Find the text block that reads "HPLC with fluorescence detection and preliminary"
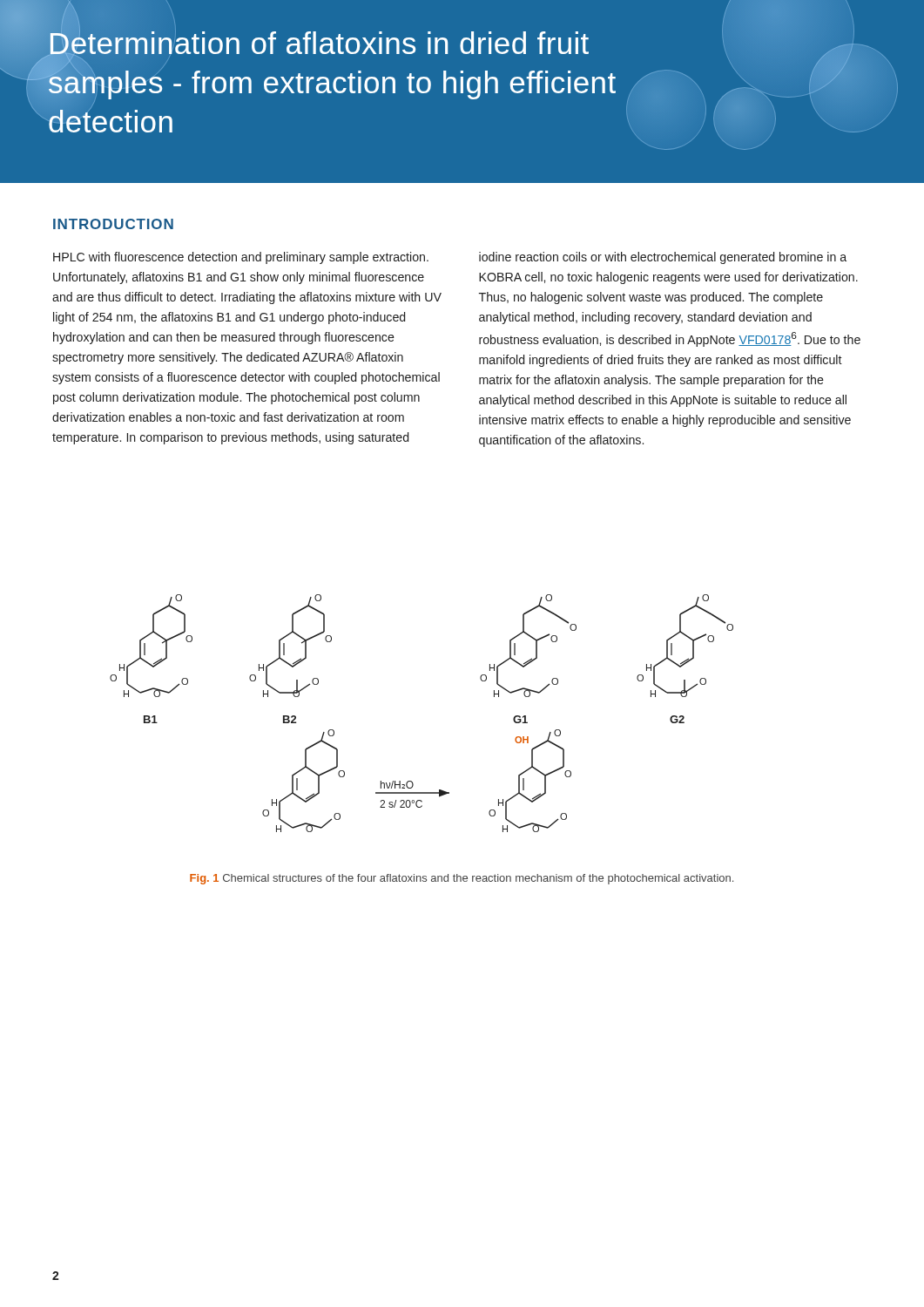The image size is (924, 1307). [247, 347]
